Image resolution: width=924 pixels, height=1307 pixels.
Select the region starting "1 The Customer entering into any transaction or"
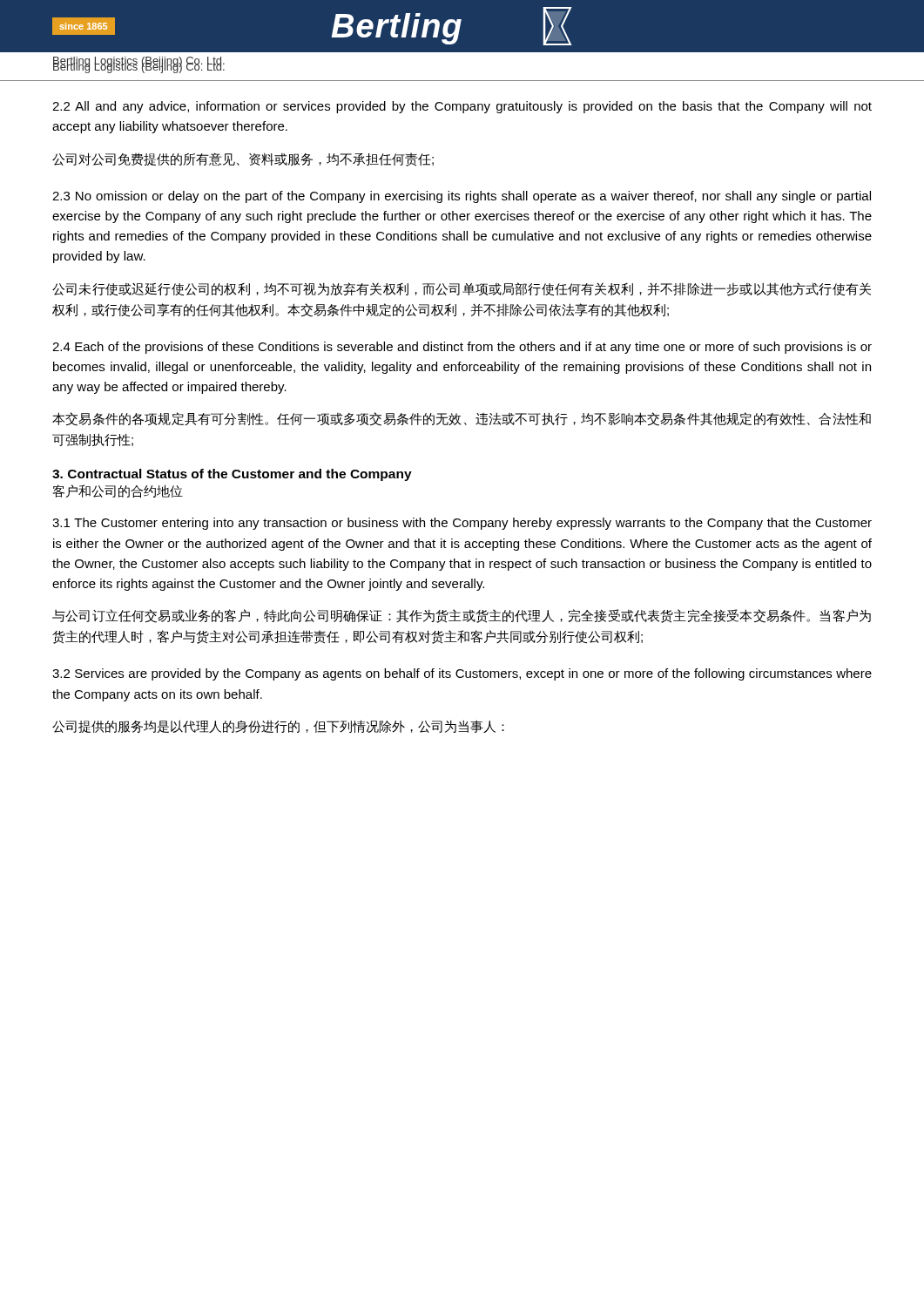click(x=462, y=553)
